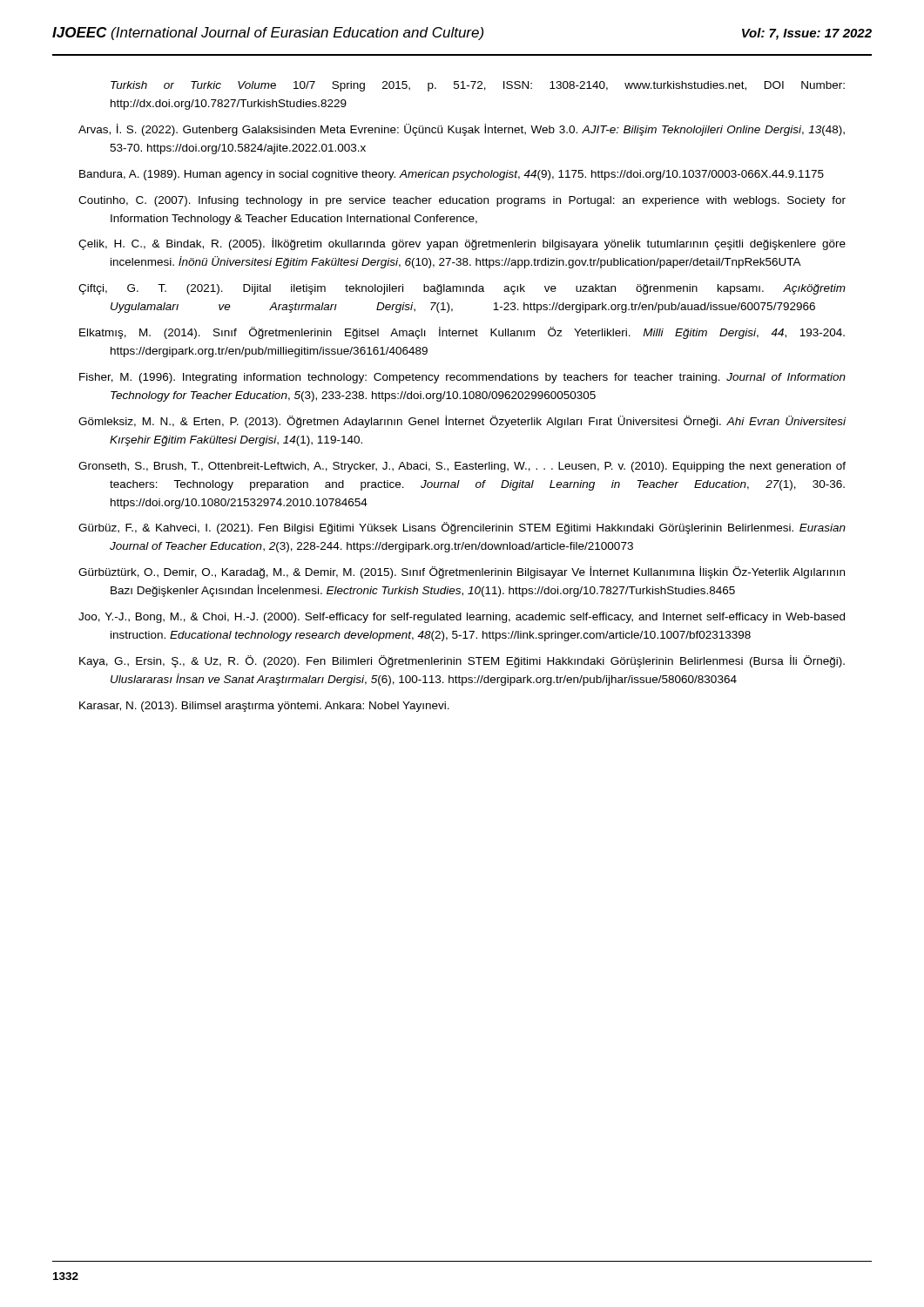924x1307 pixels.
Task: Click the passage that begins "Turkish or Turkic Volume 10/7 Spring"
Action: pos(478,94)
